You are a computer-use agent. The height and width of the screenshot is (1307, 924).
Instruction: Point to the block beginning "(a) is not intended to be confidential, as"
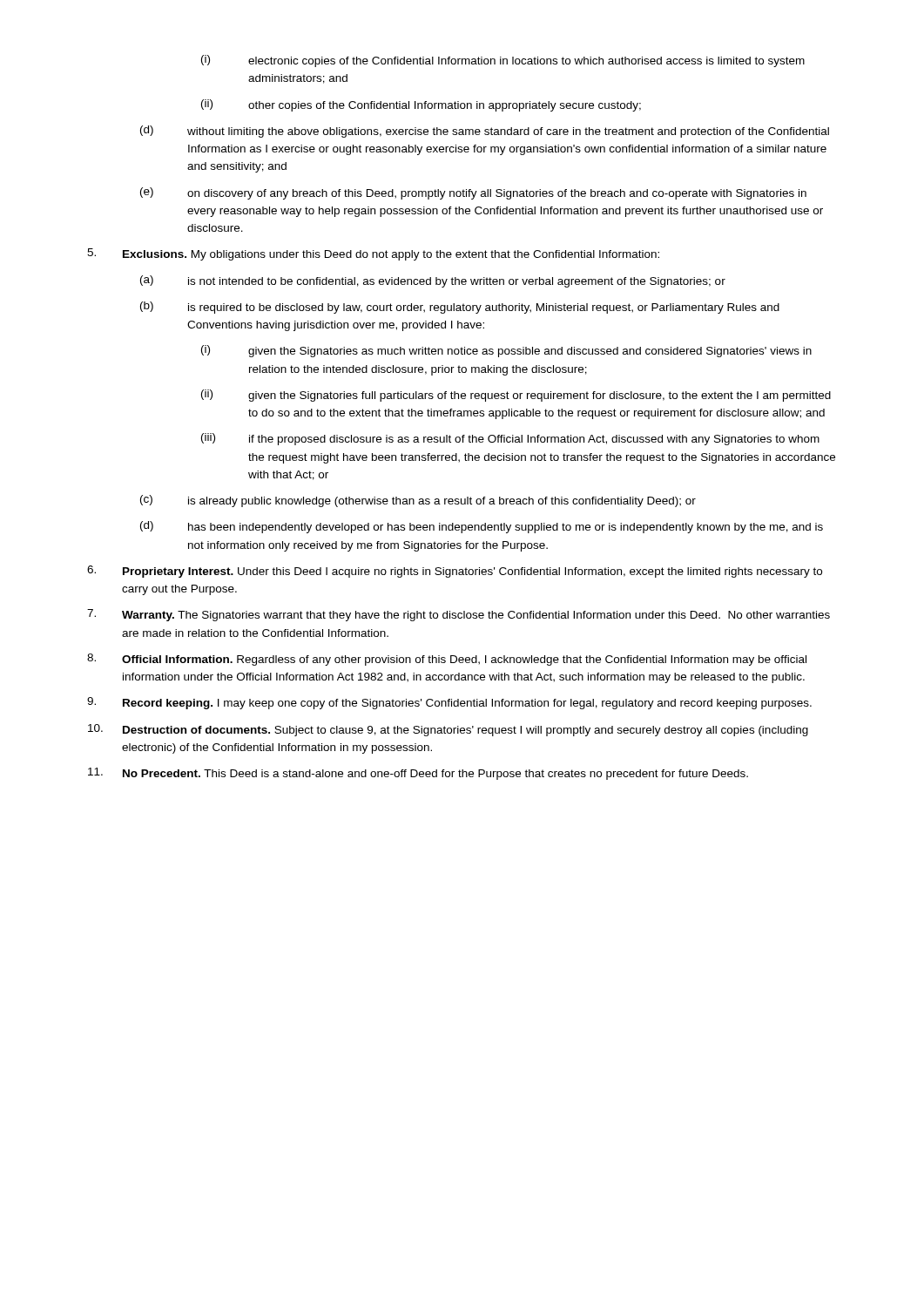click(x=488, y=281)
